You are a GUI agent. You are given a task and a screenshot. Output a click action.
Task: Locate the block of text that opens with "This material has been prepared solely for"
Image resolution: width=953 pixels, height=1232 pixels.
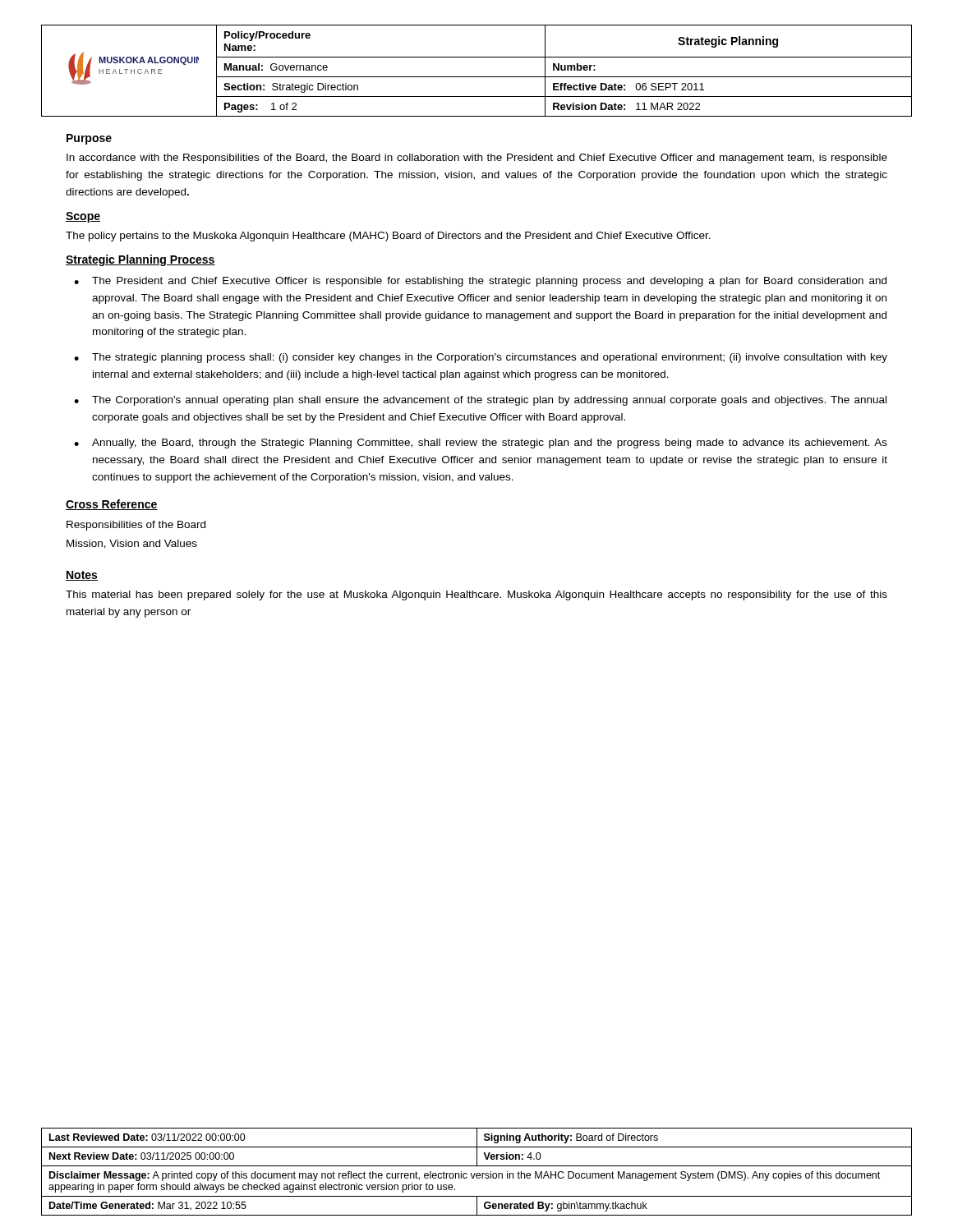[476, 603]
